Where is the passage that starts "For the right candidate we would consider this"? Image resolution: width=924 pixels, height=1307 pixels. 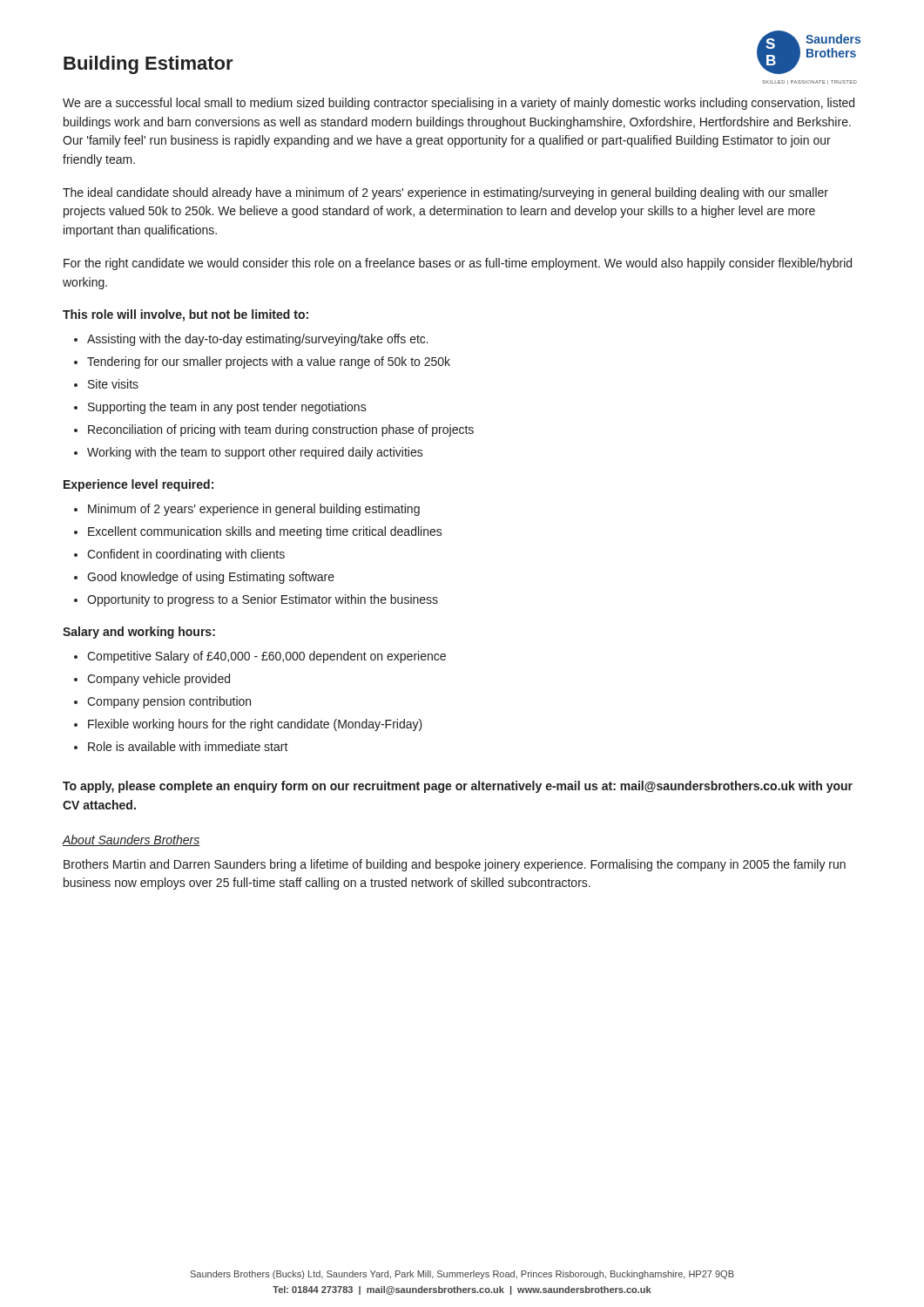click(458, 272)
